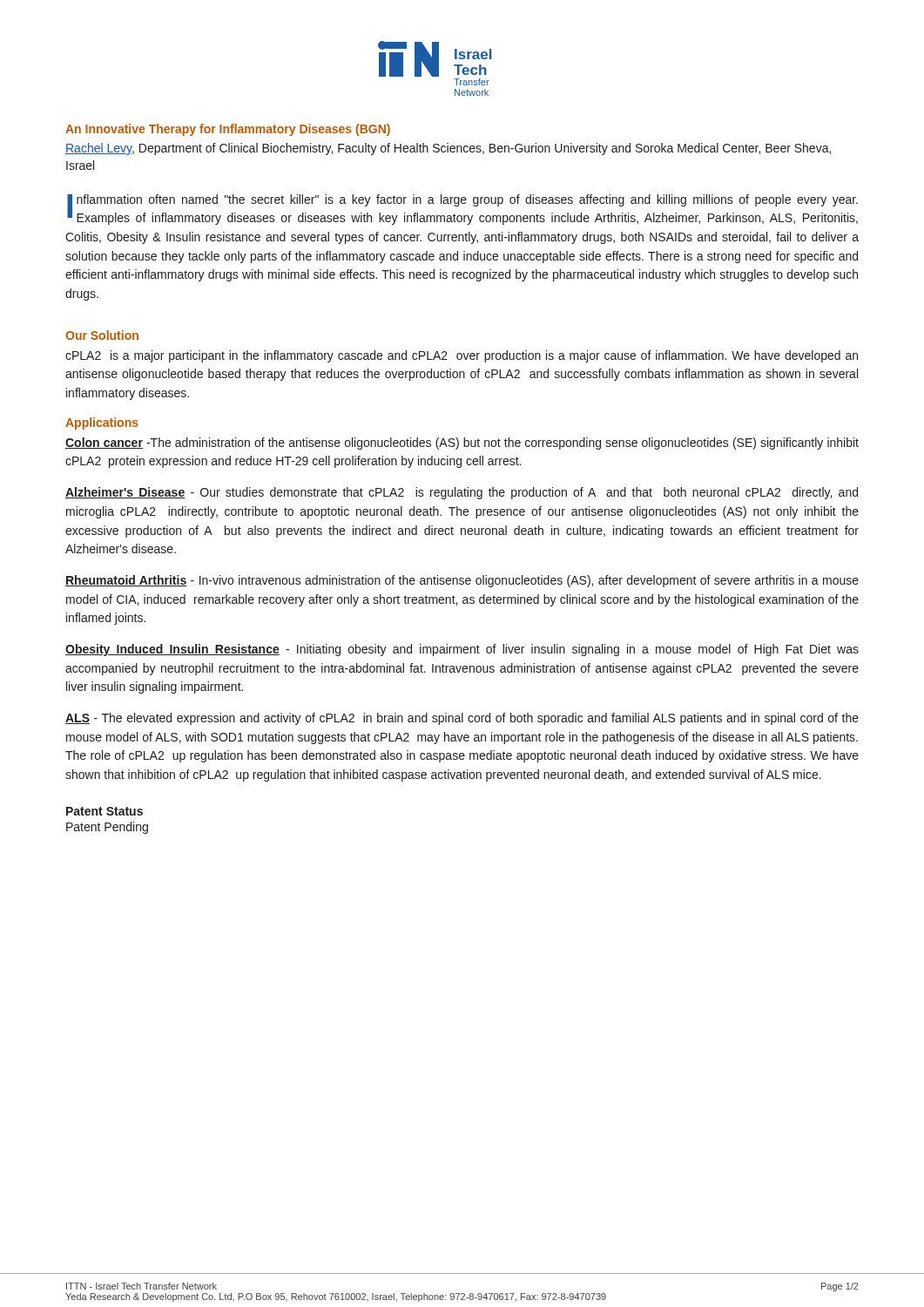The width and height of the screenshot is (924, 1307).
Task: Locate the block of text that opens with "Alzheimer's Disease -"
Action: [x=462, y=521]
